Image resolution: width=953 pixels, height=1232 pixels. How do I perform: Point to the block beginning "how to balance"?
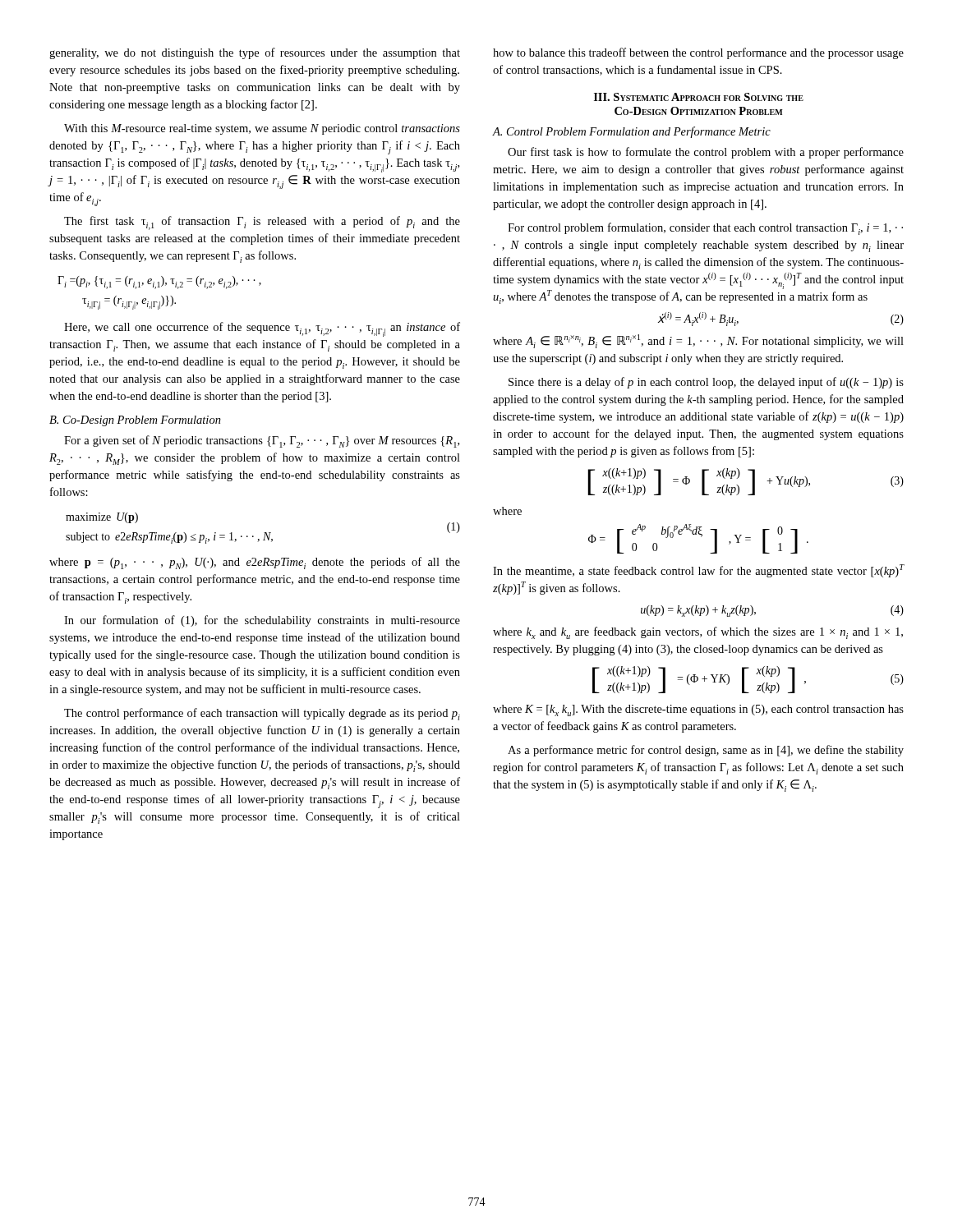(x=698, y=62)
